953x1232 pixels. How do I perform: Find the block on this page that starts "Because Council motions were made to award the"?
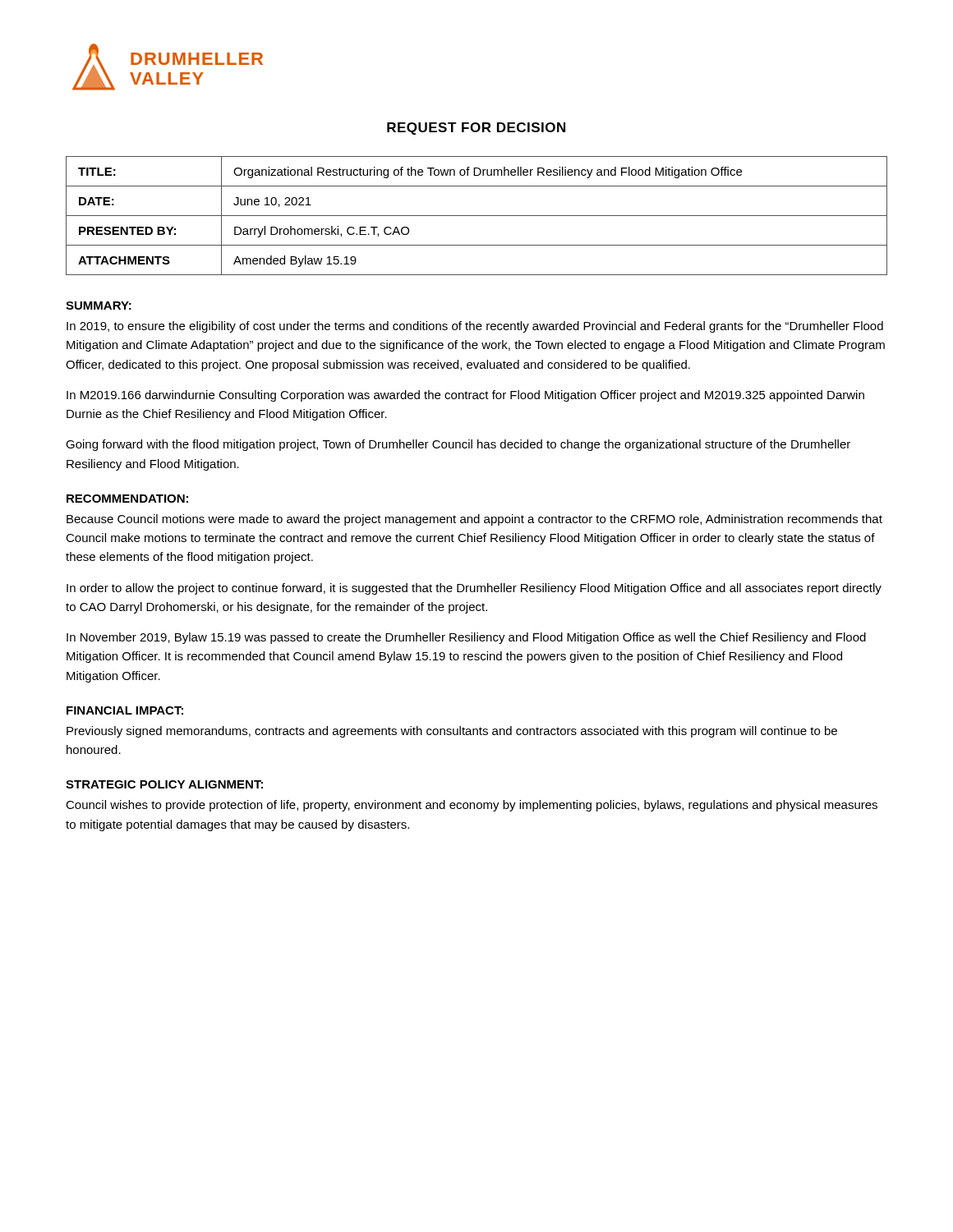coord(474,538)
